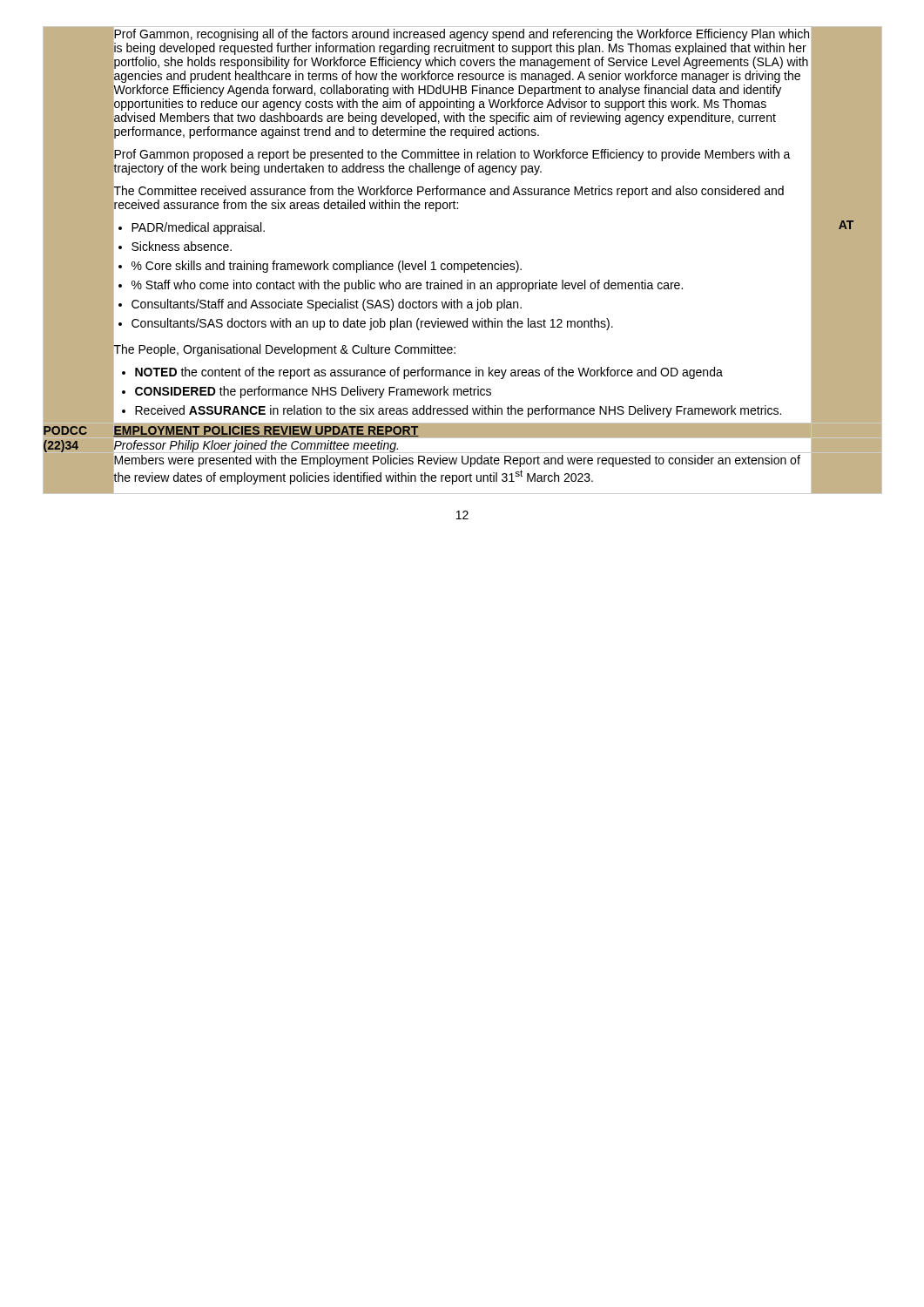Point to the block beginning "Professor Philip Kloer joined"
This screenshot has width=924, height=1307.
click(257, 445)
